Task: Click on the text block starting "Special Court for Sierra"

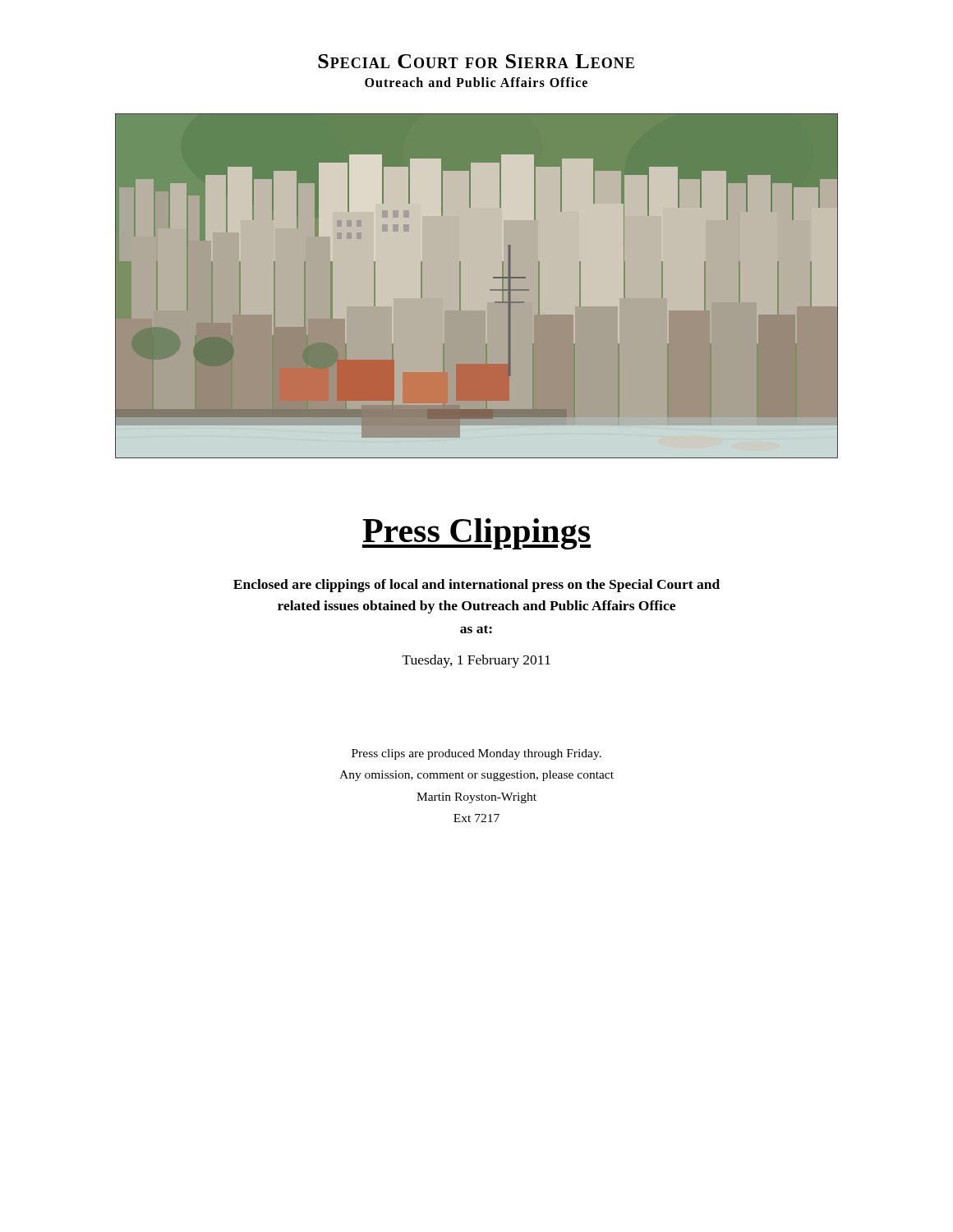Action: 476,70
